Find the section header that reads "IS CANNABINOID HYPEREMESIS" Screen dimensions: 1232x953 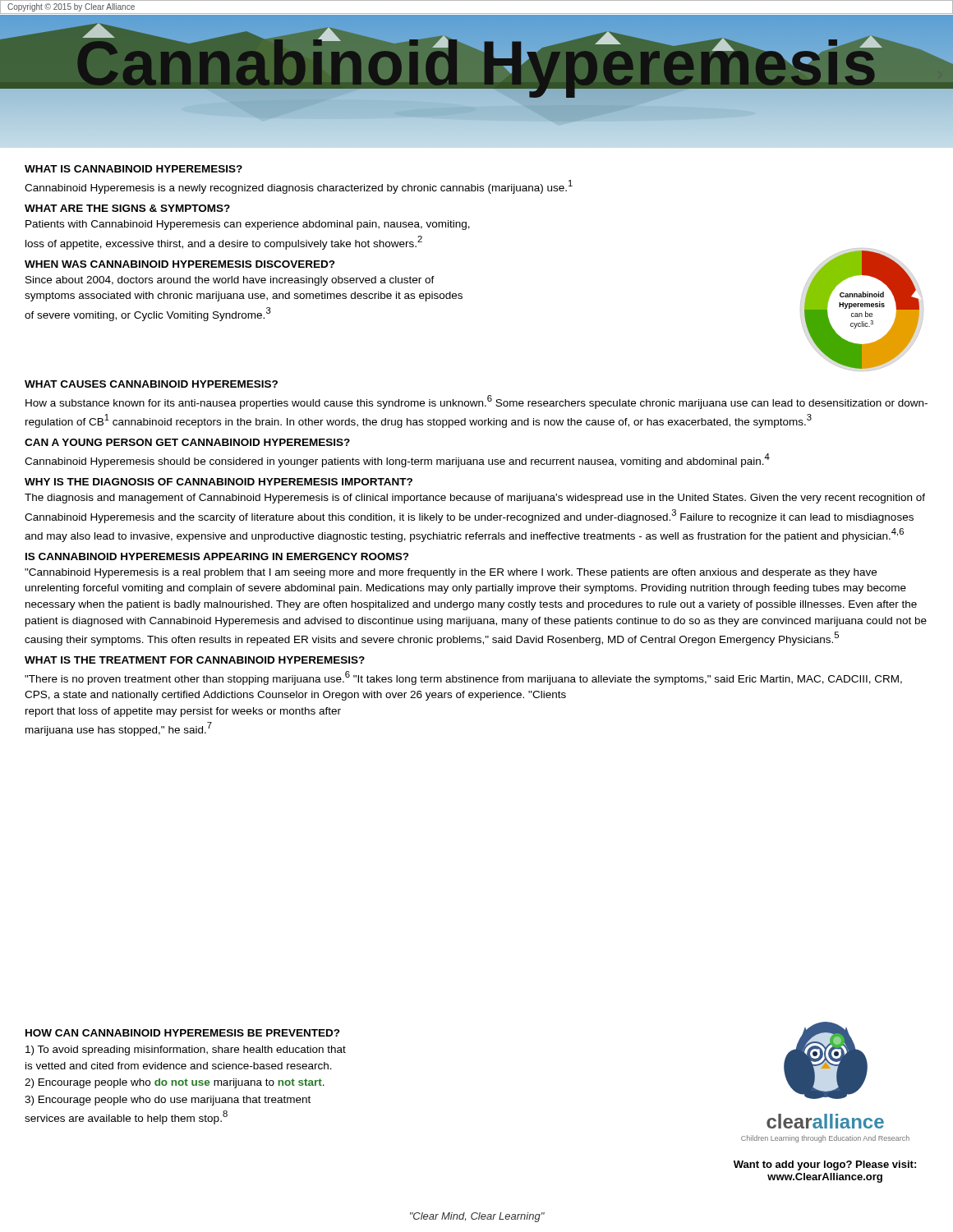point(217,556)
